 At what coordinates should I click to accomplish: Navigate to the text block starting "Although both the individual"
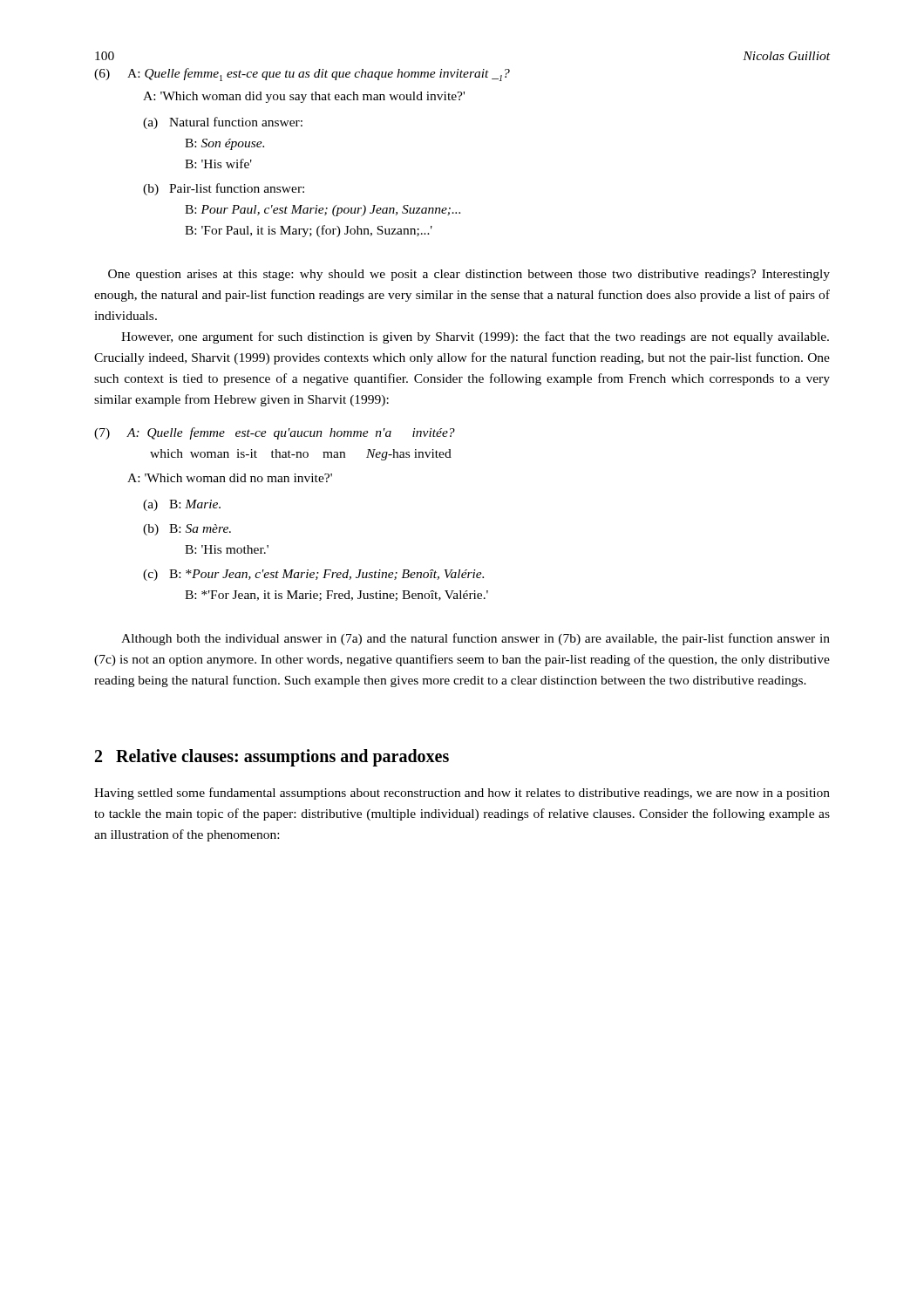[x=462, y=659]
